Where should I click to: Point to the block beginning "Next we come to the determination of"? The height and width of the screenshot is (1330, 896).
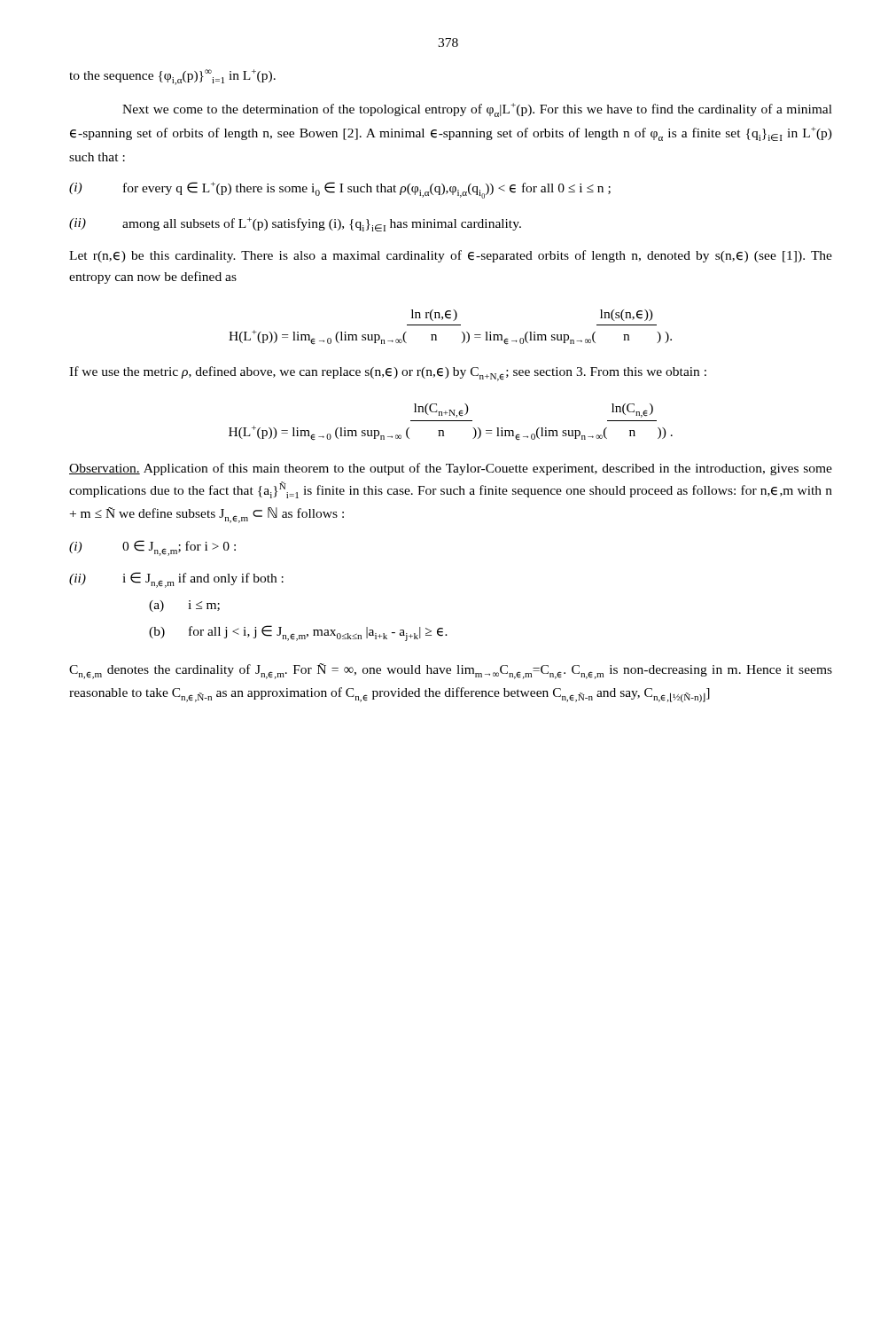(451, 132)
